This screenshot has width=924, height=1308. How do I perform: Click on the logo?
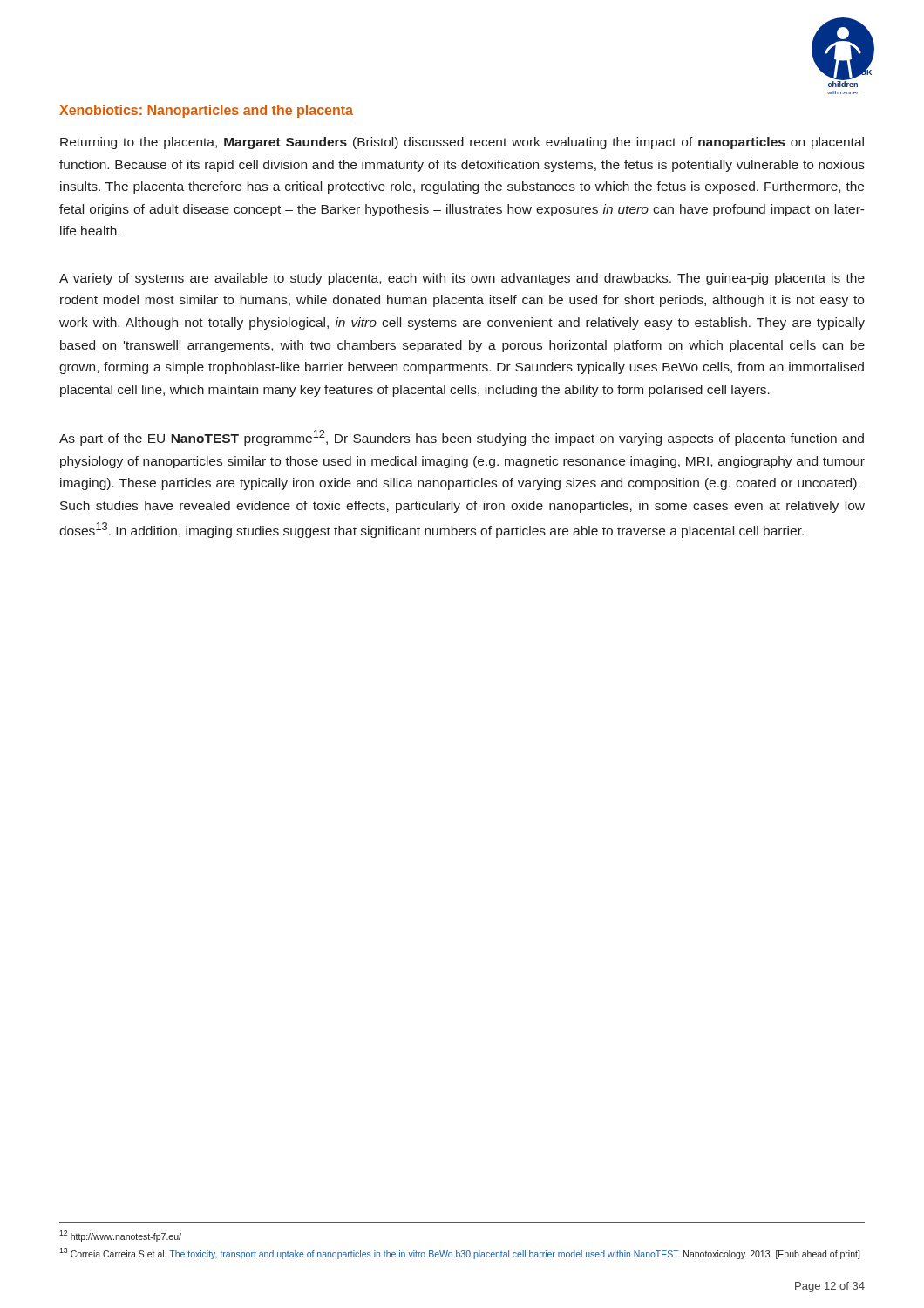pyautogui.click(x=843, y=57)
